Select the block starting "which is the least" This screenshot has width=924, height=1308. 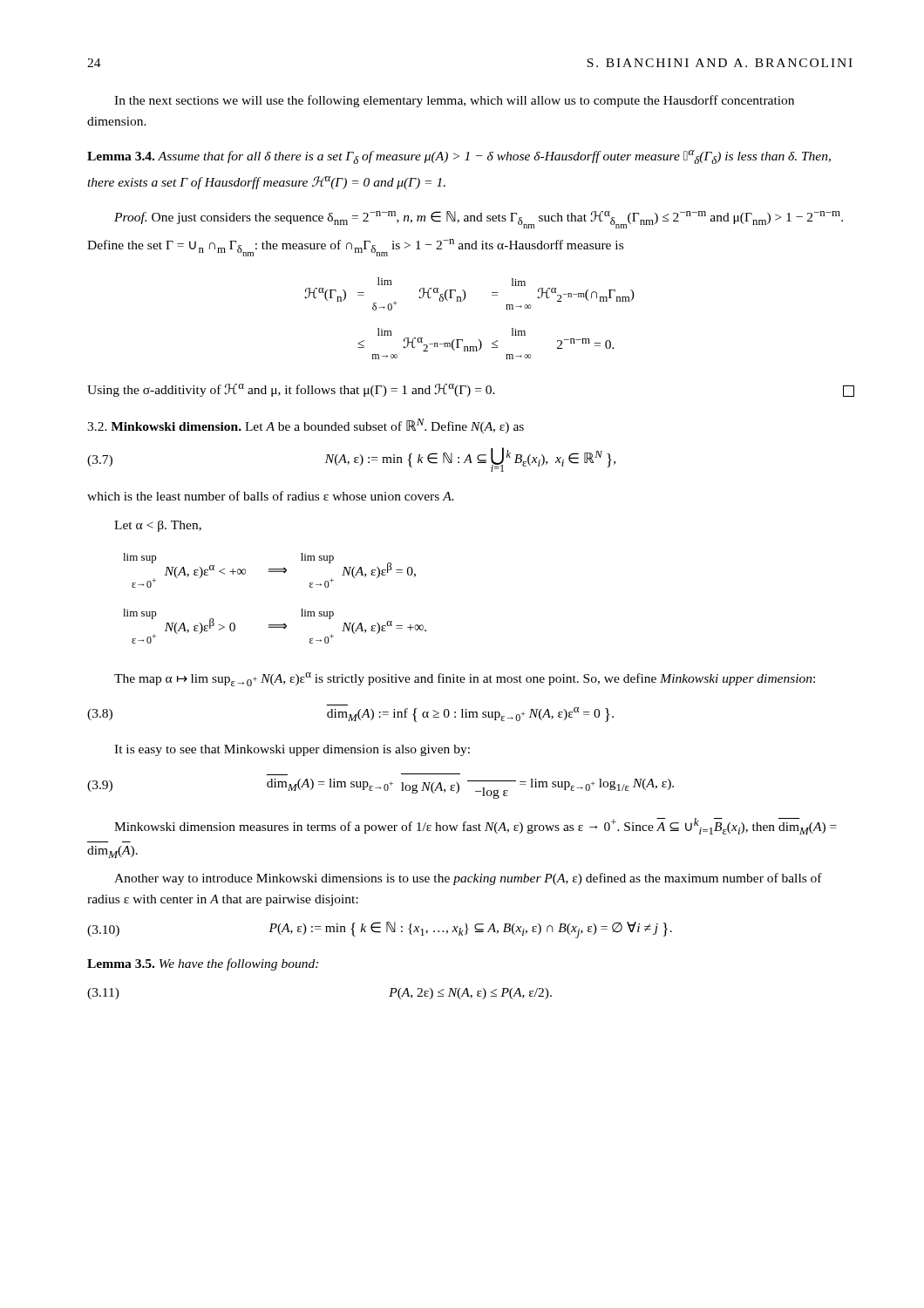point(271,495)
